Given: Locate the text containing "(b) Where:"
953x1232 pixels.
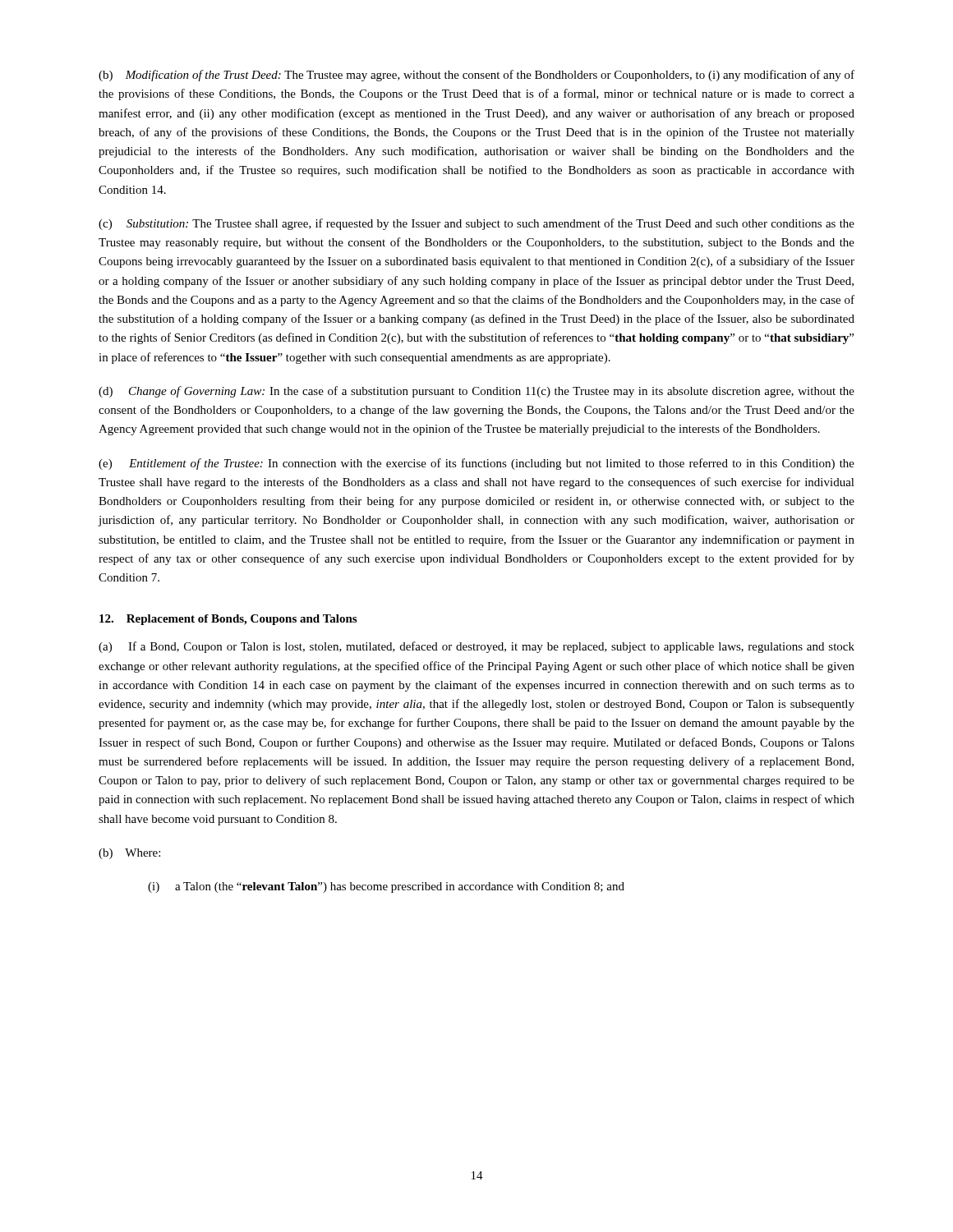Looking at the screenshot, I should pos(130,852).
